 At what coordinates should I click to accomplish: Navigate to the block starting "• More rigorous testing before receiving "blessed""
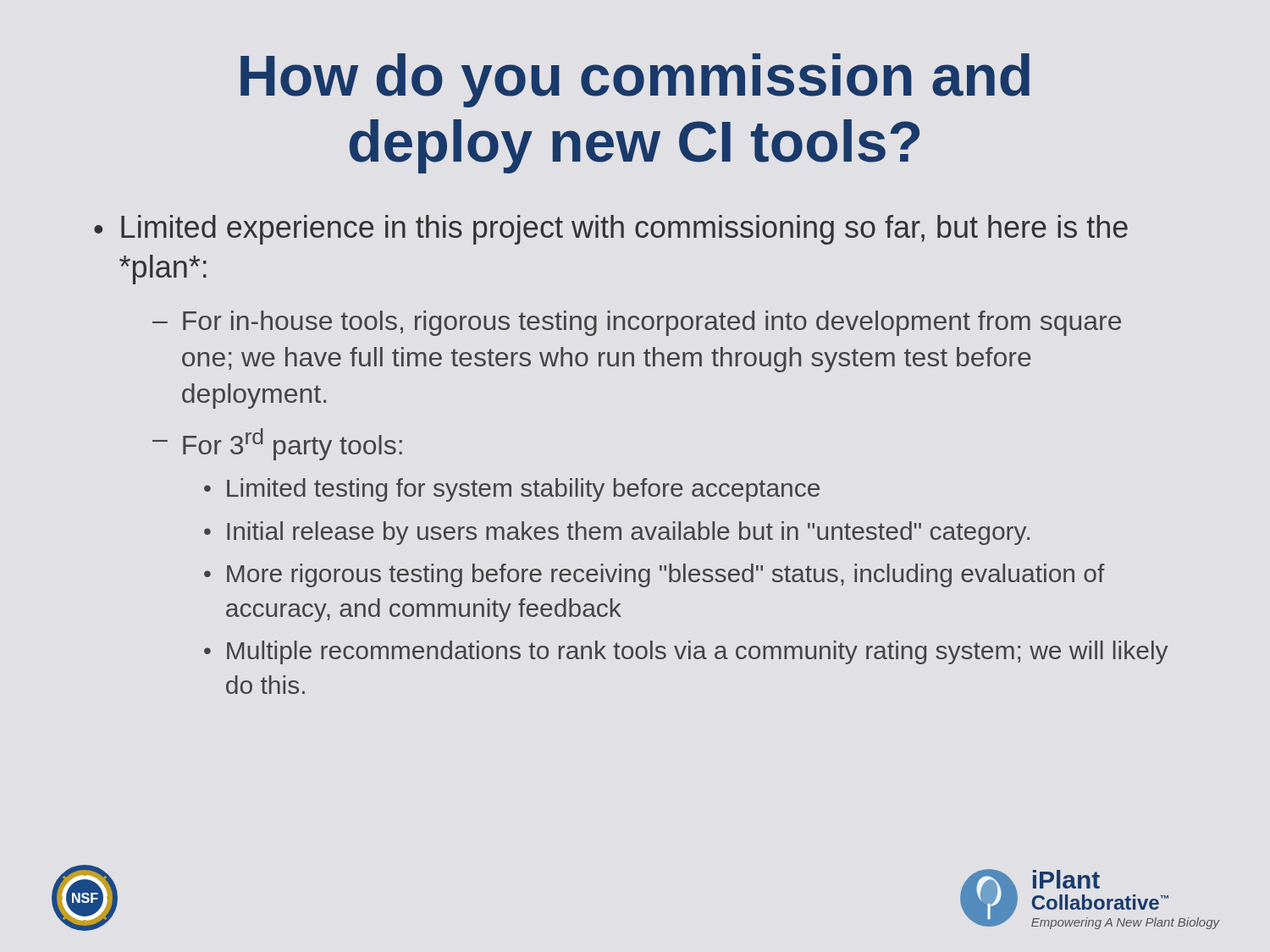690,591
